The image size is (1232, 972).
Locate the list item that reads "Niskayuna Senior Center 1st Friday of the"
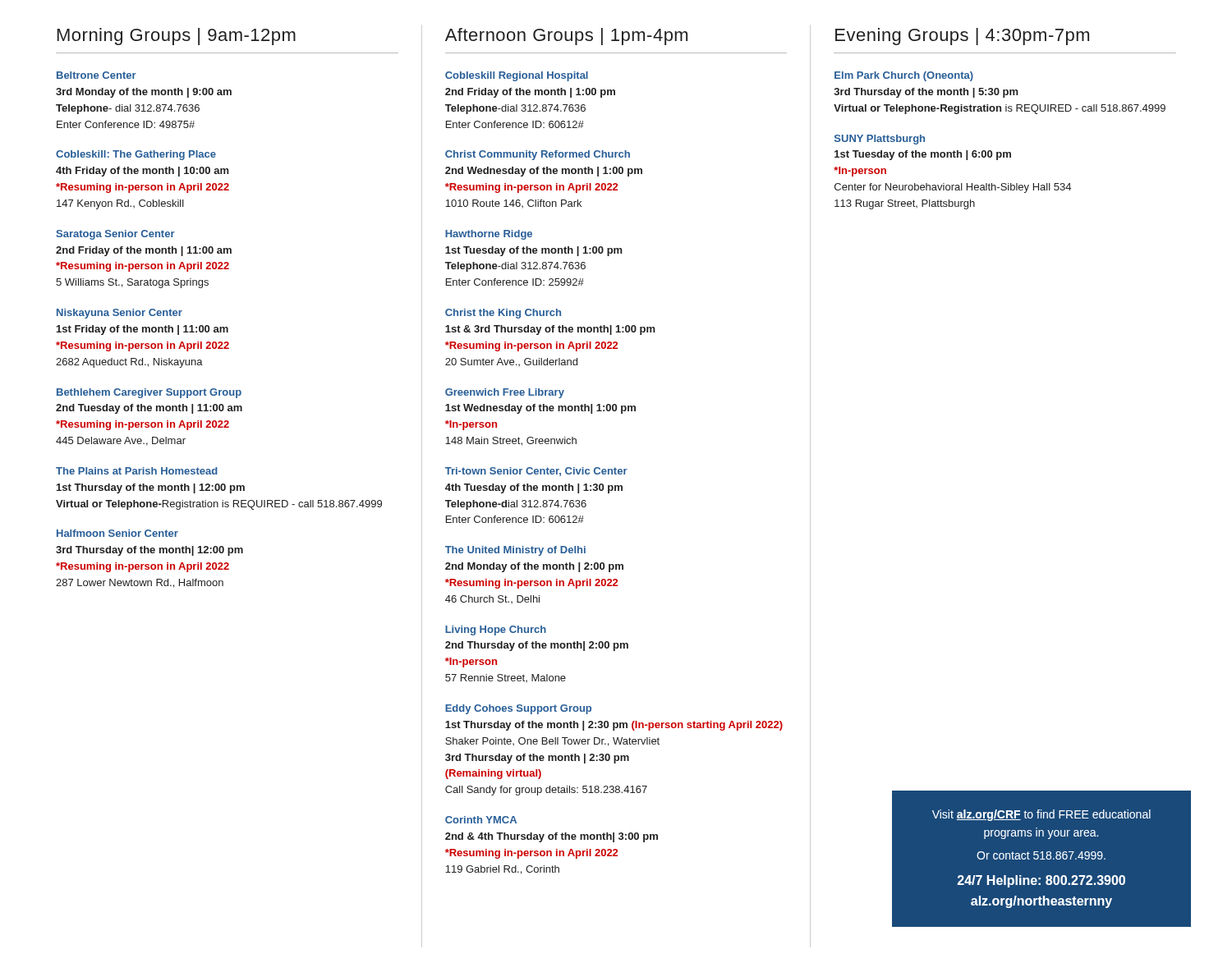click(227, 338)
